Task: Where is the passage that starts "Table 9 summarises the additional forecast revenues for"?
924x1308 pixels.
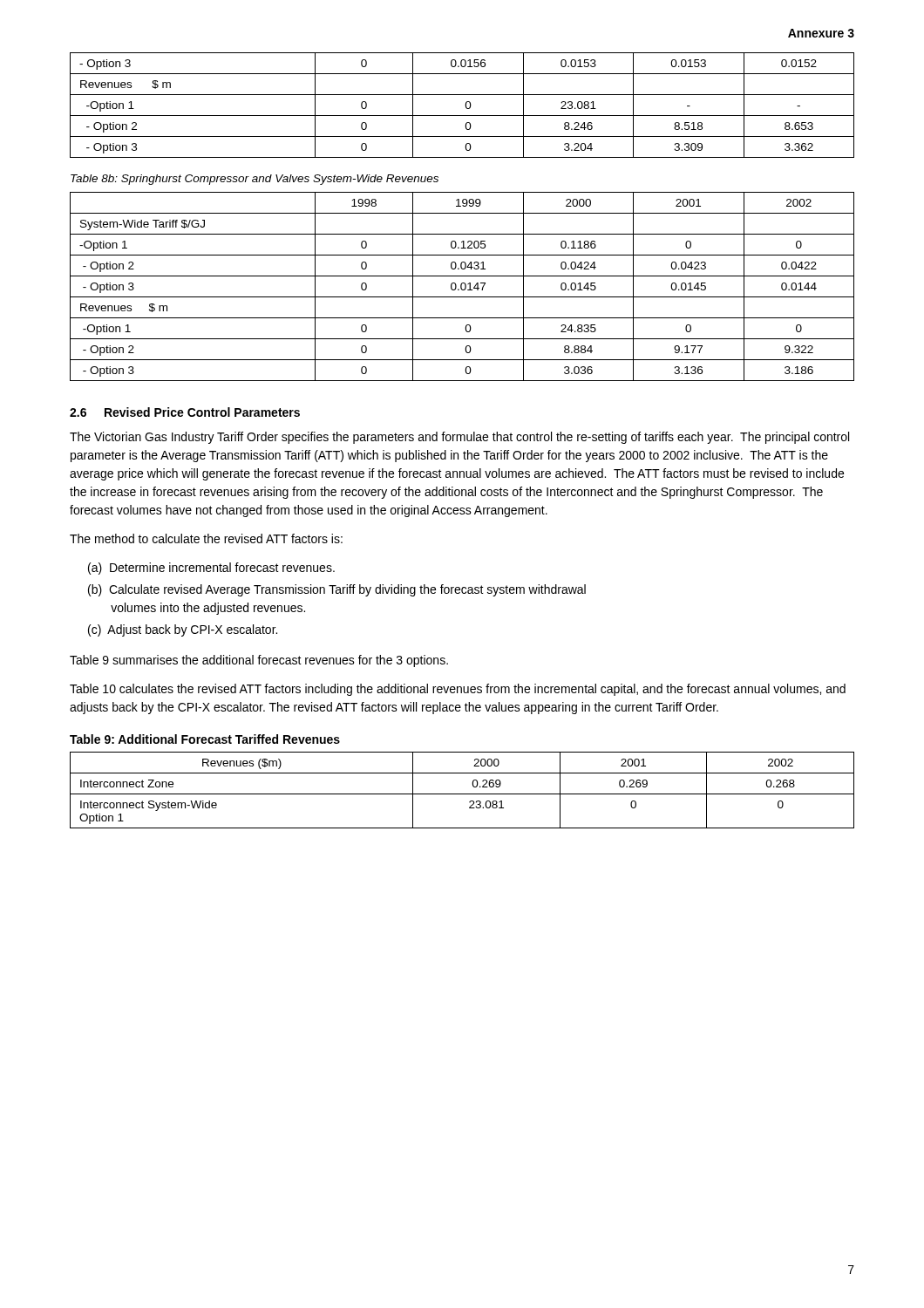Action: tap(259, 660)
